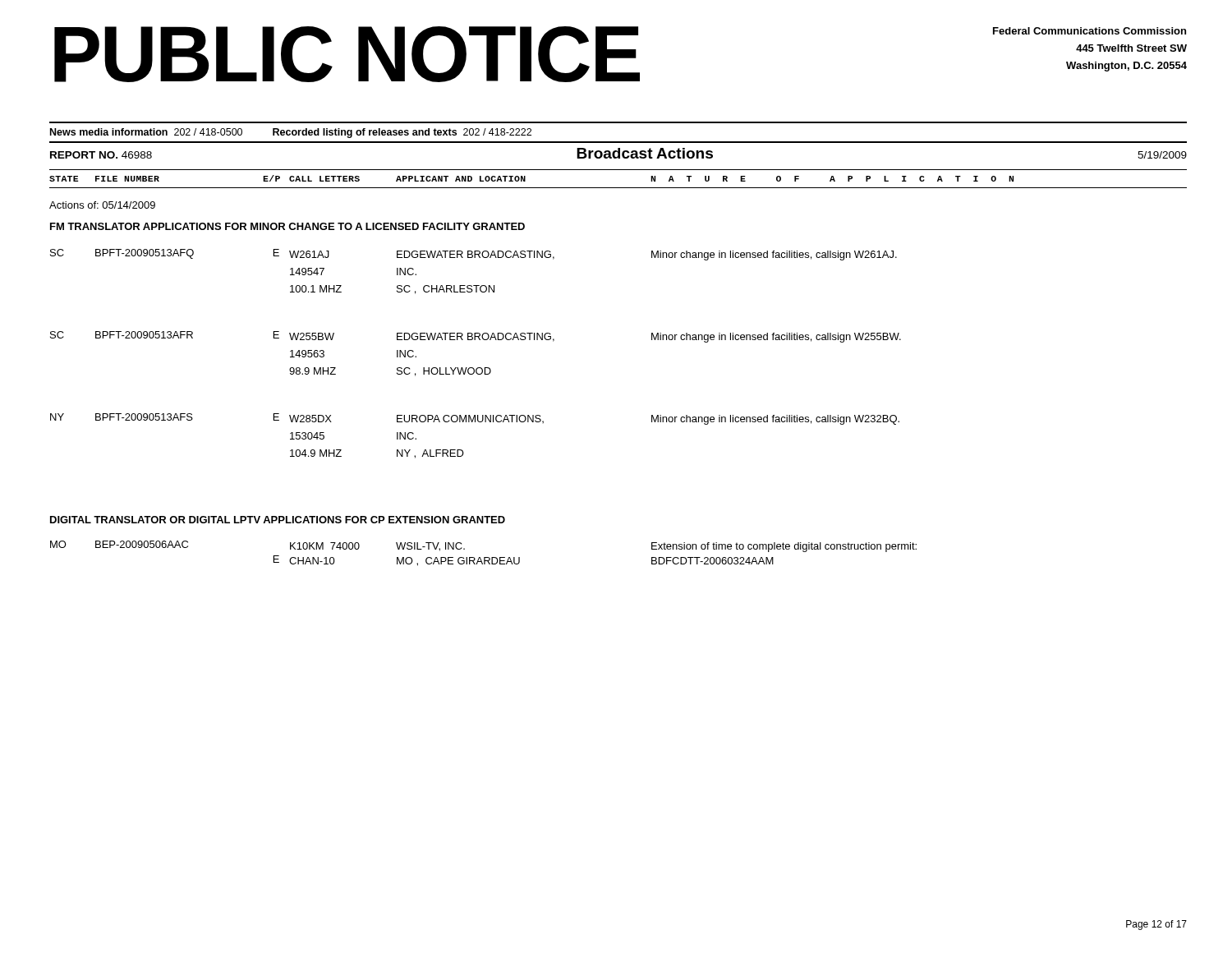Find the text starting "Actions of: 05/14/2009"
The height and width of the screenshot is (953, 1232).
coord(102,205)
